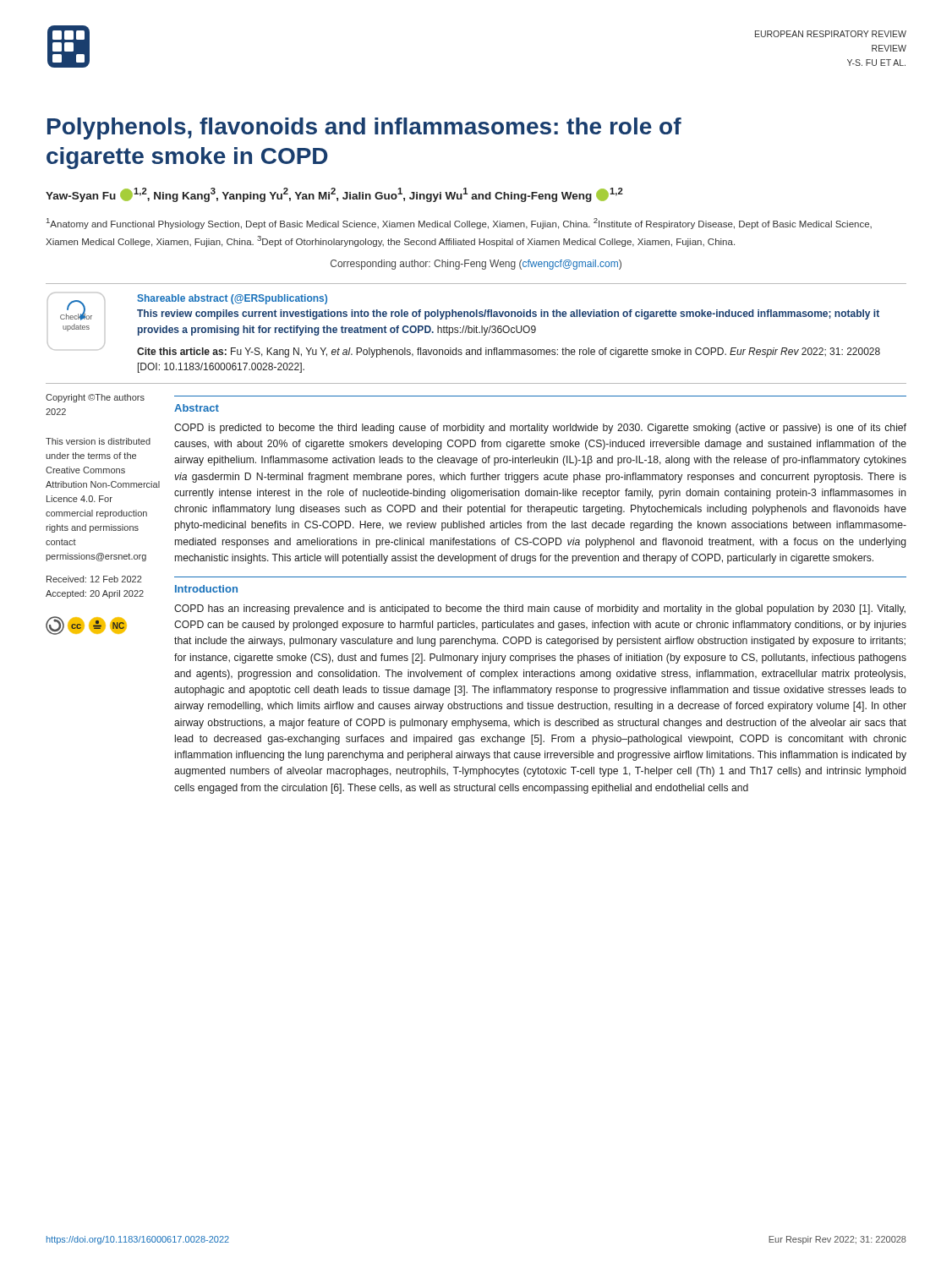
Task: Select the text block that says "Corresponding author: Ching-Feng"
Action: coord(476,263)
